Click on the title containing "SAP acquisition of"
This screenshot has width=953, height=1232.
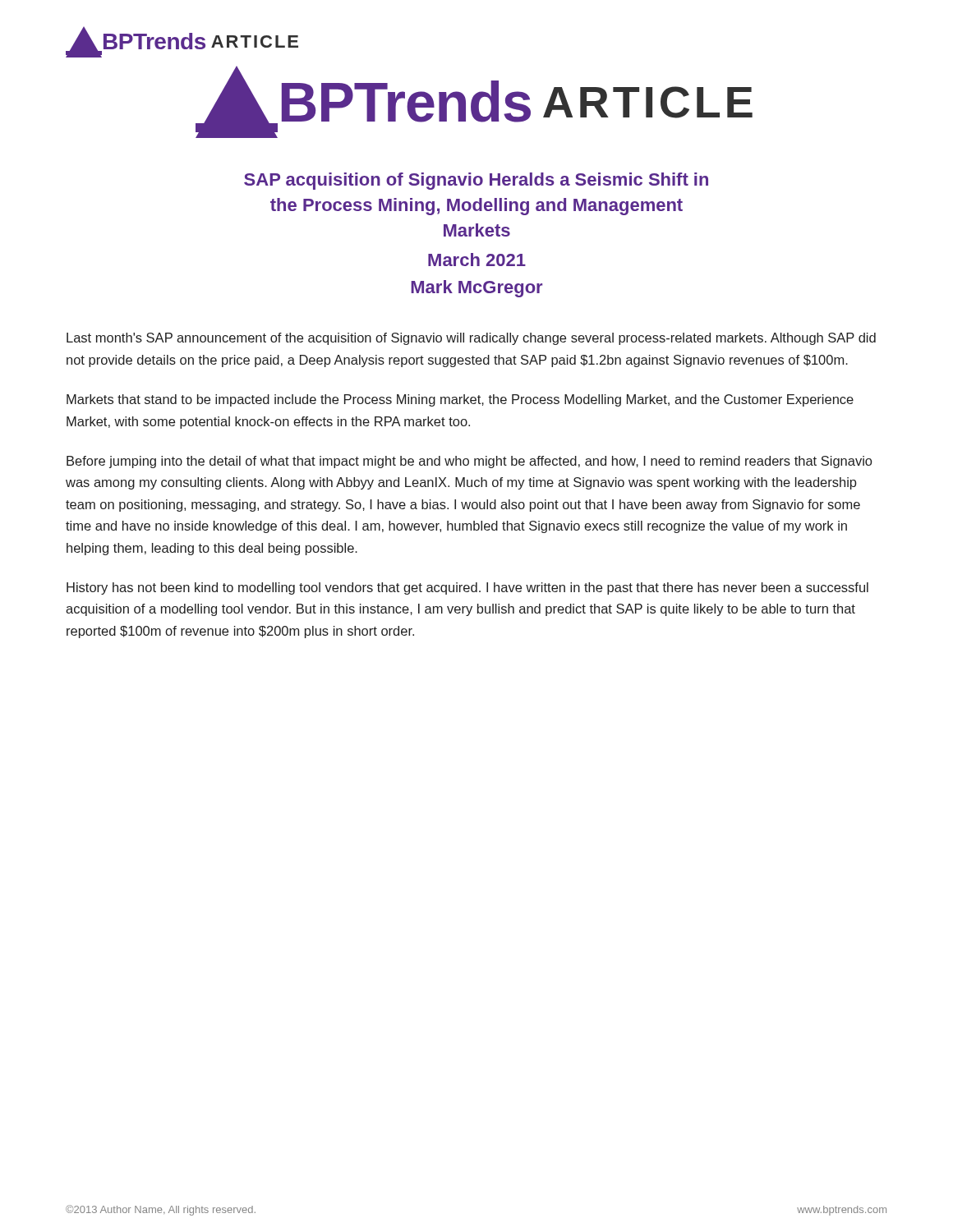[x=476, y=234]
